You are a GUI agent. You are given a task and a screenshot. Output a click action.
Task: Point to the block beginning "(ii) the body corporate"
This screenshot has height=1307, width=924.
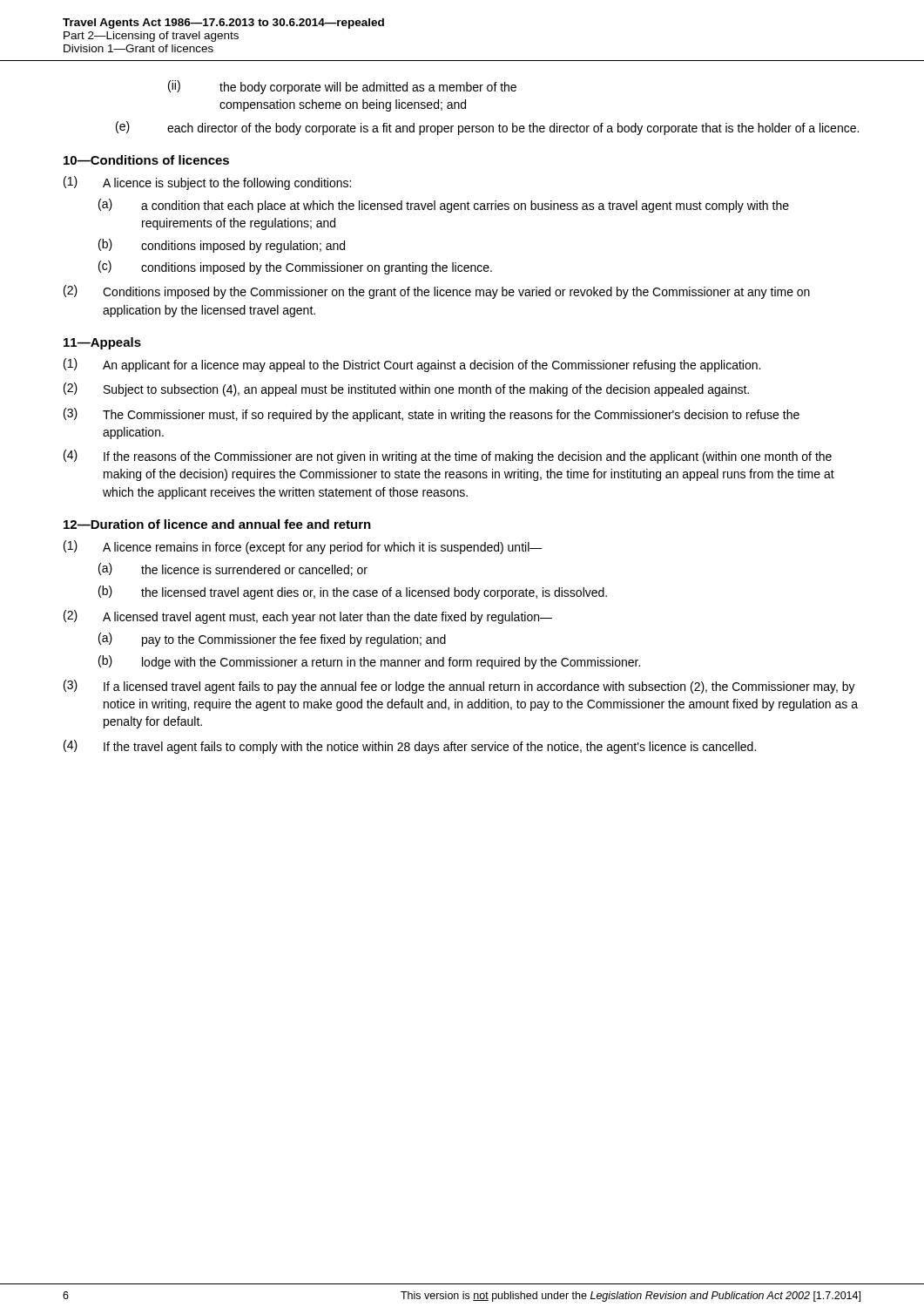click(342, 96)
